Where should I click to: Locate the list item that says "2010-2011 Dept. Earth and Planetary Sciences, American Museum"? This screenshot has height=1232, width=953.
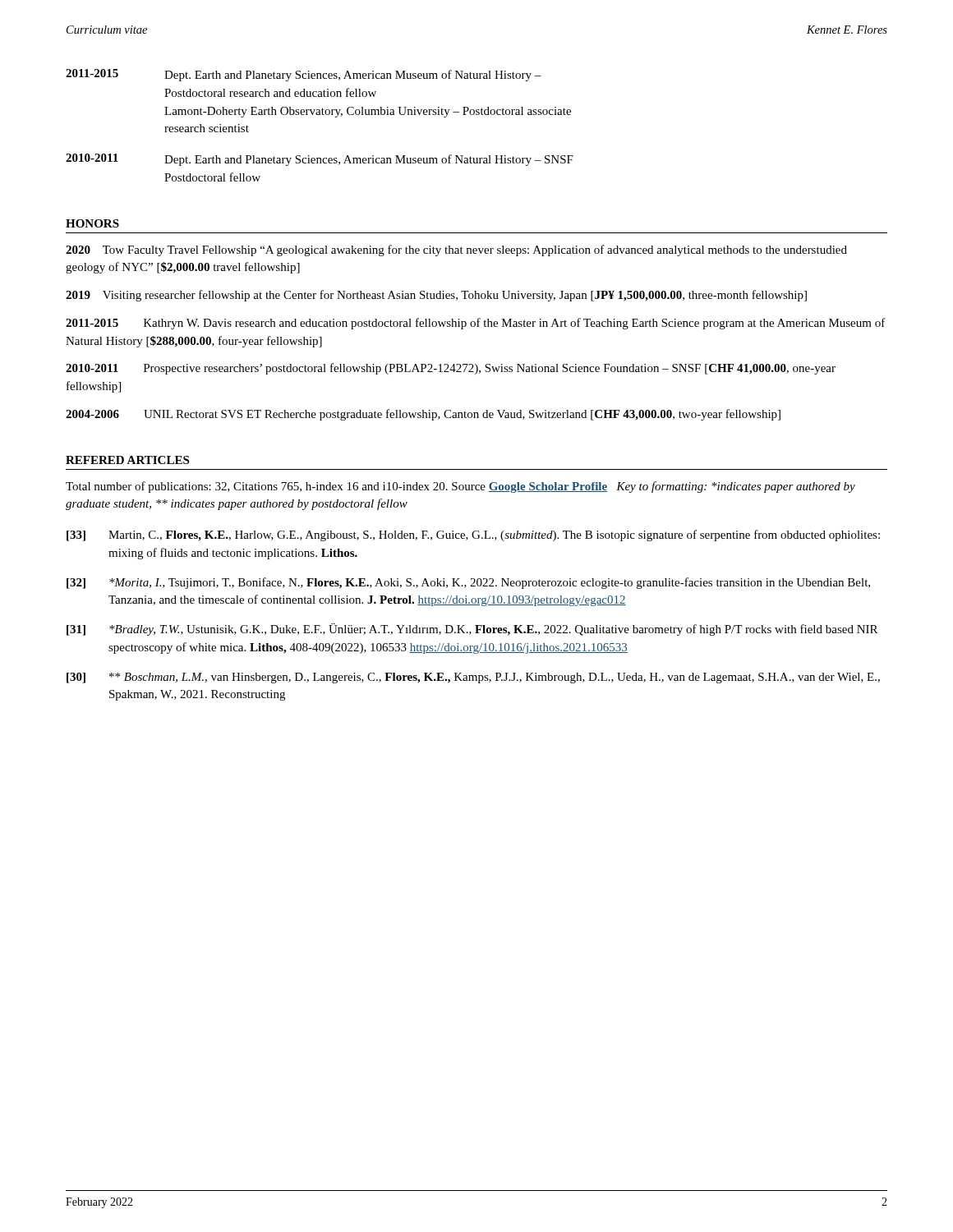pyautogui.click(x=476, y=169)
